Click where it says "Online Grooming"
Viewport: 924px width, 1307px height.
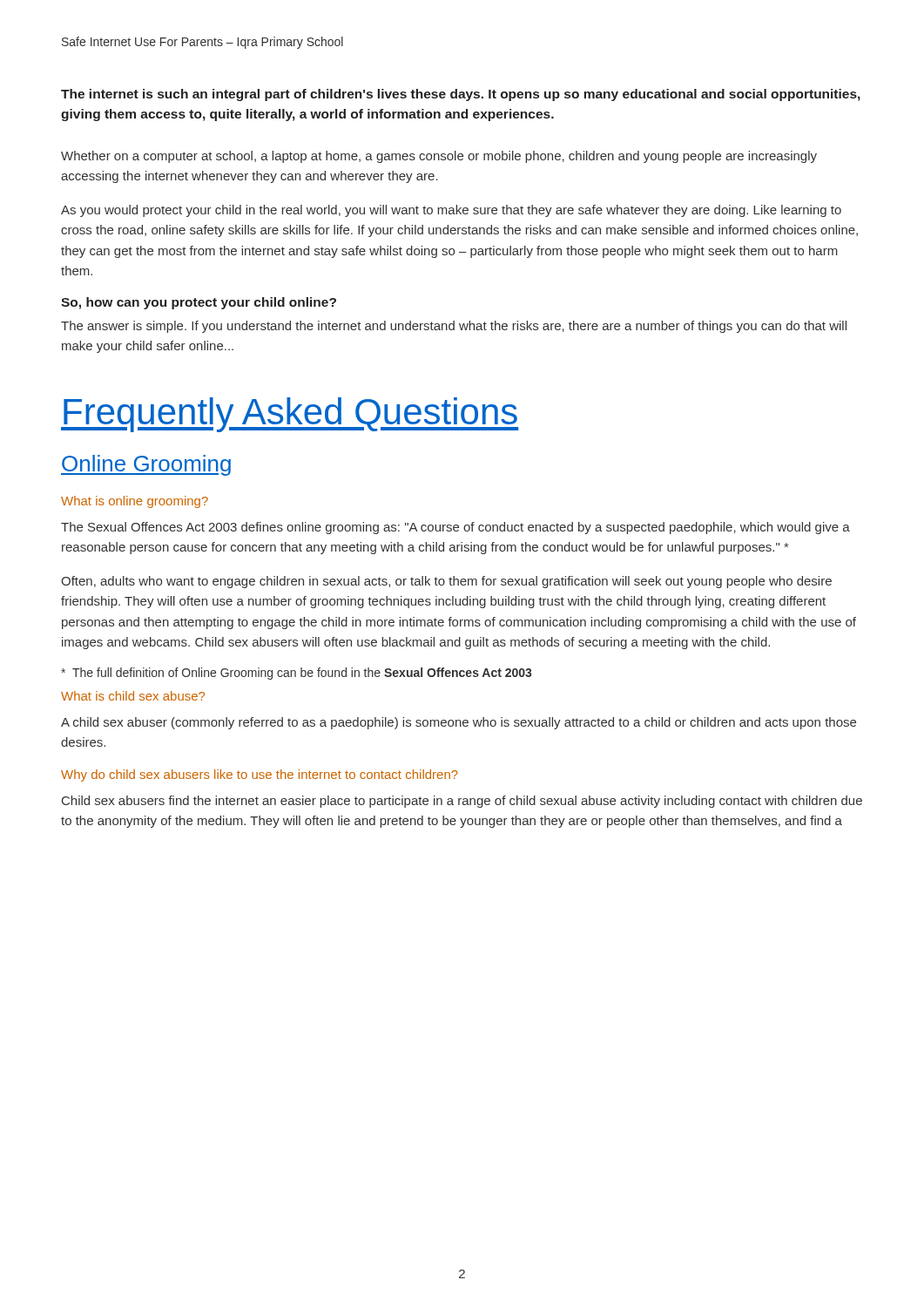147,463
